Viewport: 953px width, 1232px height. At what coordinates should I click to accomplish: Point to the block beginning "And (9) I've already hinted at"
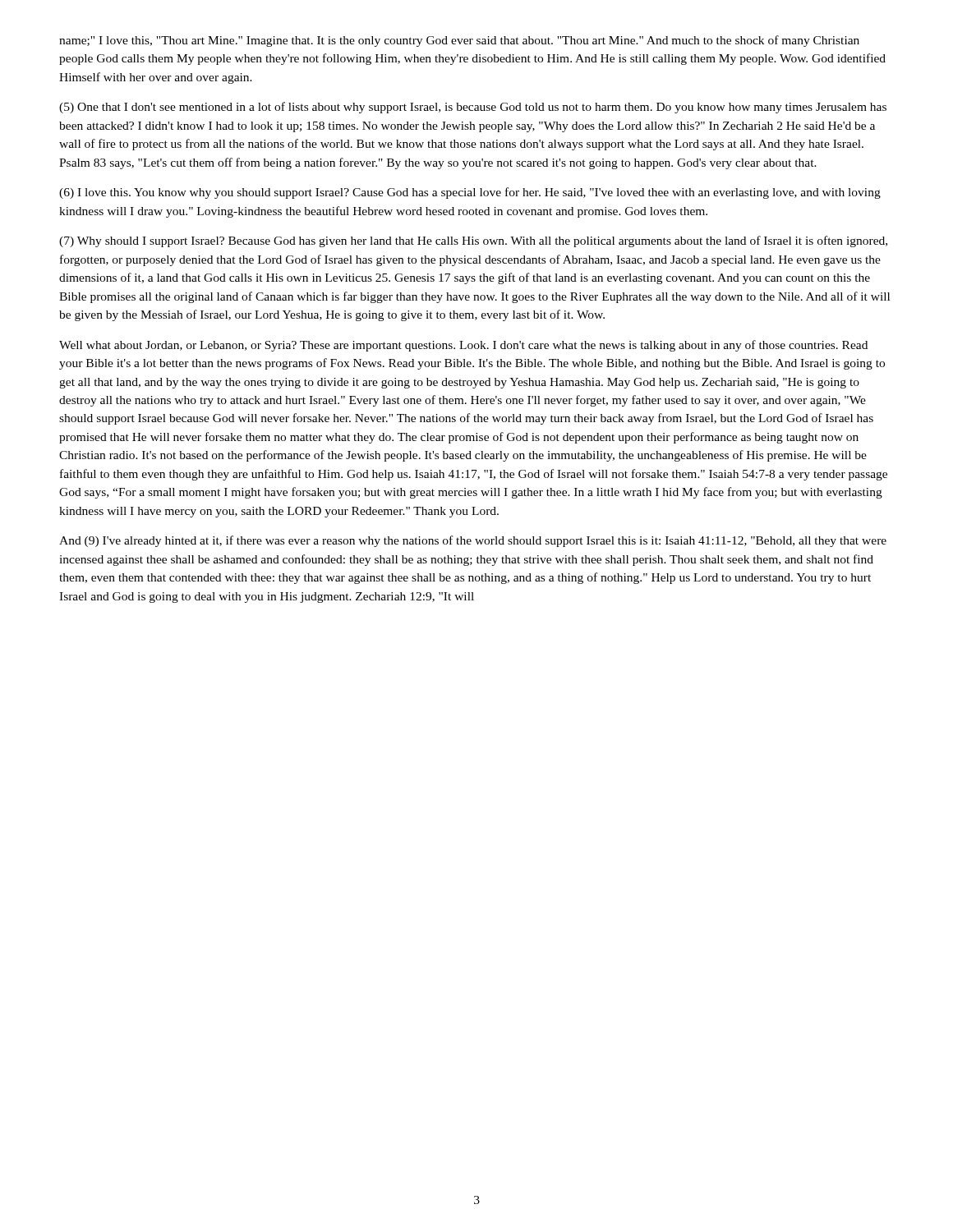point(473,568)
